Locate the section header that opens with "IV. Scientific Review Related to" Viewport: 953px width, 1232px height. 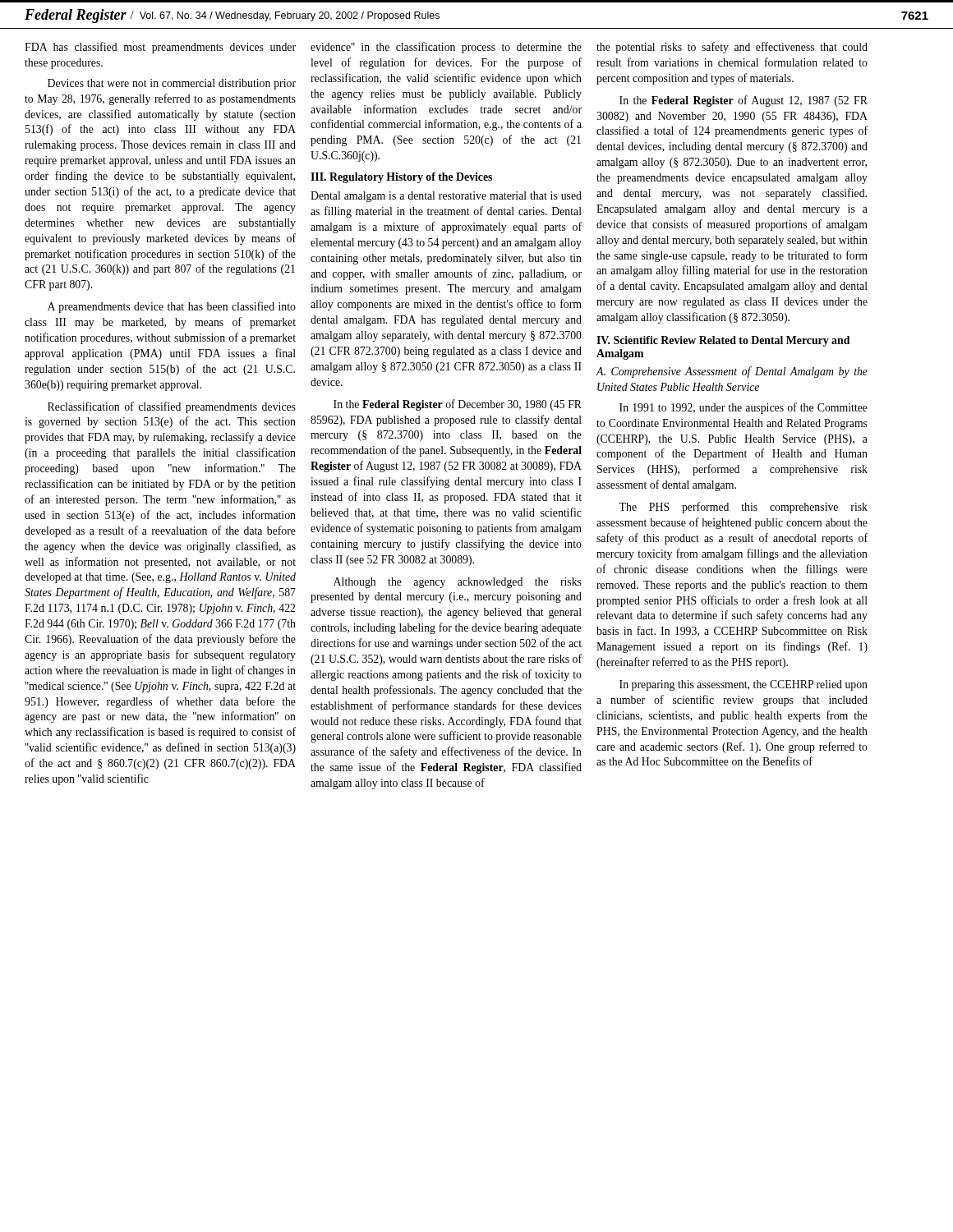(x=723, y=347)
